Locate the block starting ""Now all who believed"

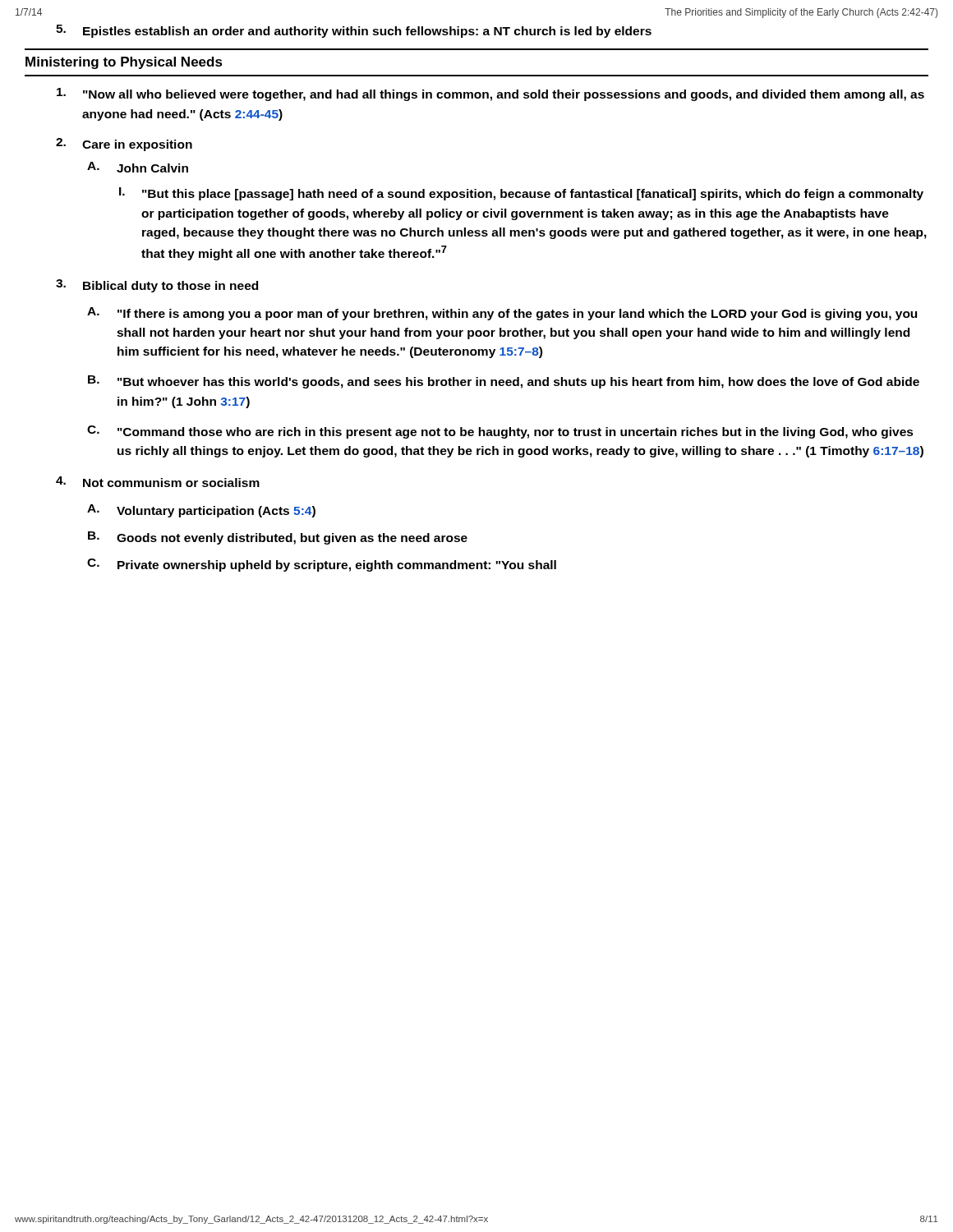tap(492, 104)
